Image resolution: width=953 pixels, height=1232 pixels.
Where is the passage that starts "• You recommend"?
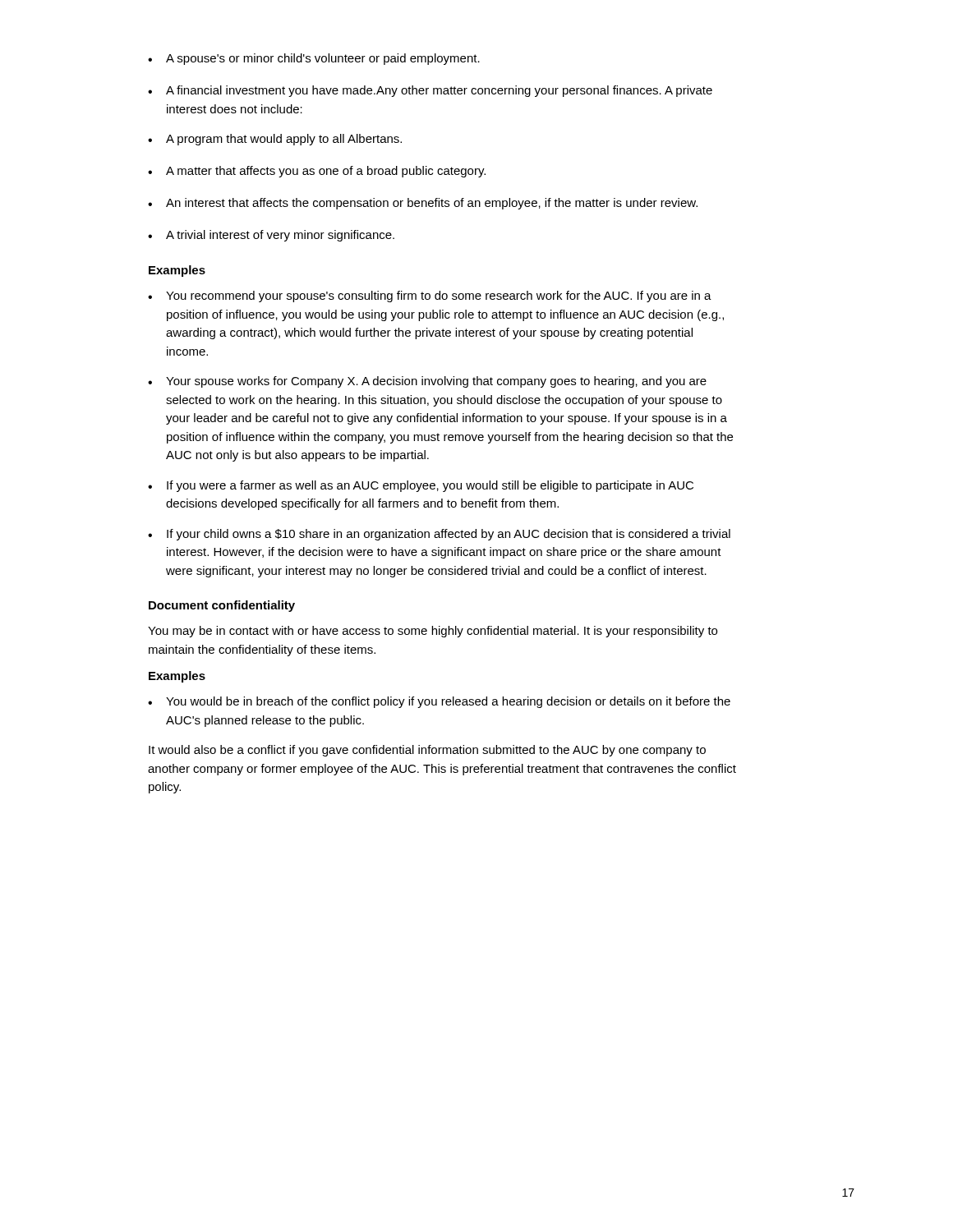[444, 324]
